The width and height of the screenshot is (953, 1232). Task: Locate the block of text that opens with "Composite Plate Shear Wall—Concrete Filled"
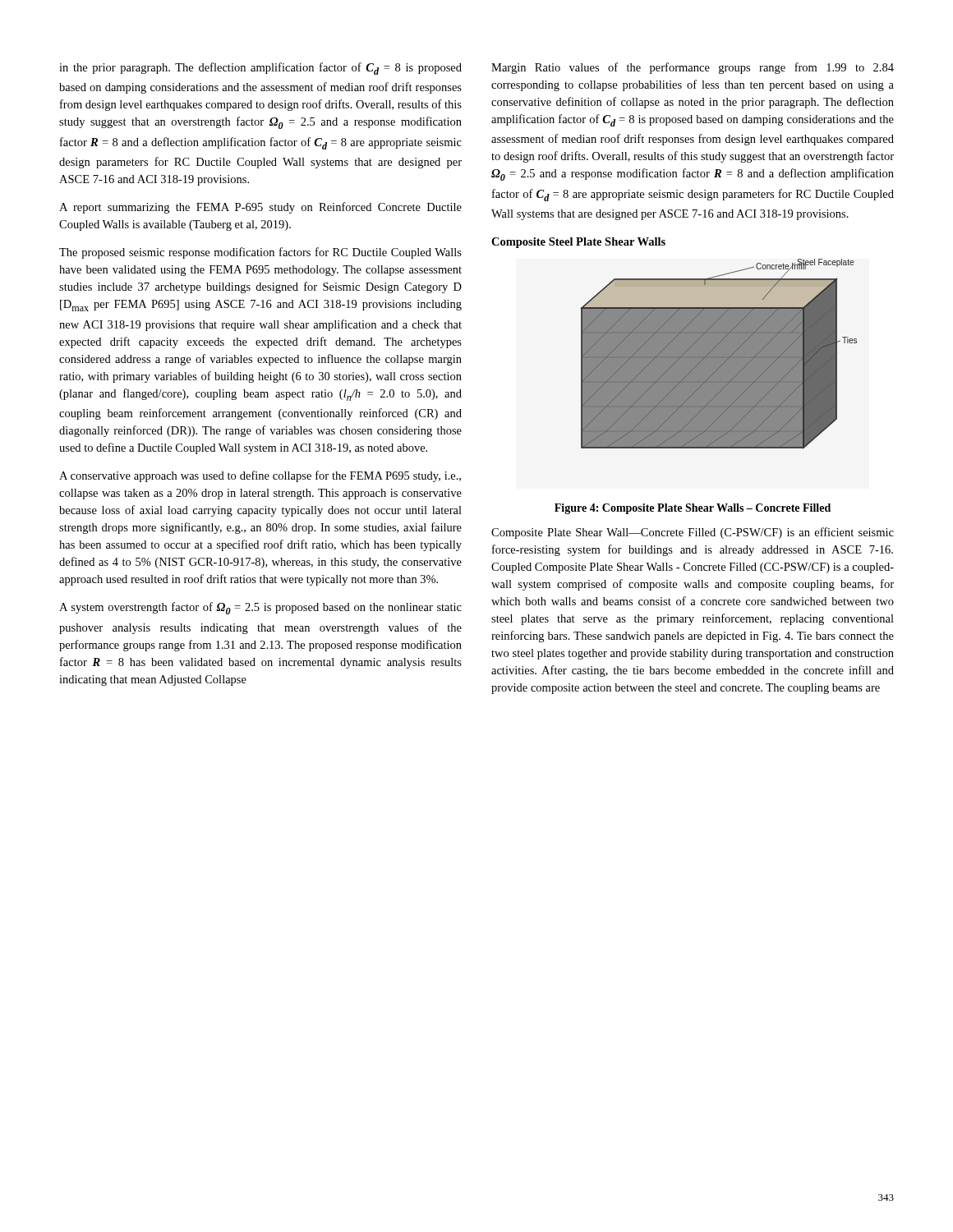(693, 610)
